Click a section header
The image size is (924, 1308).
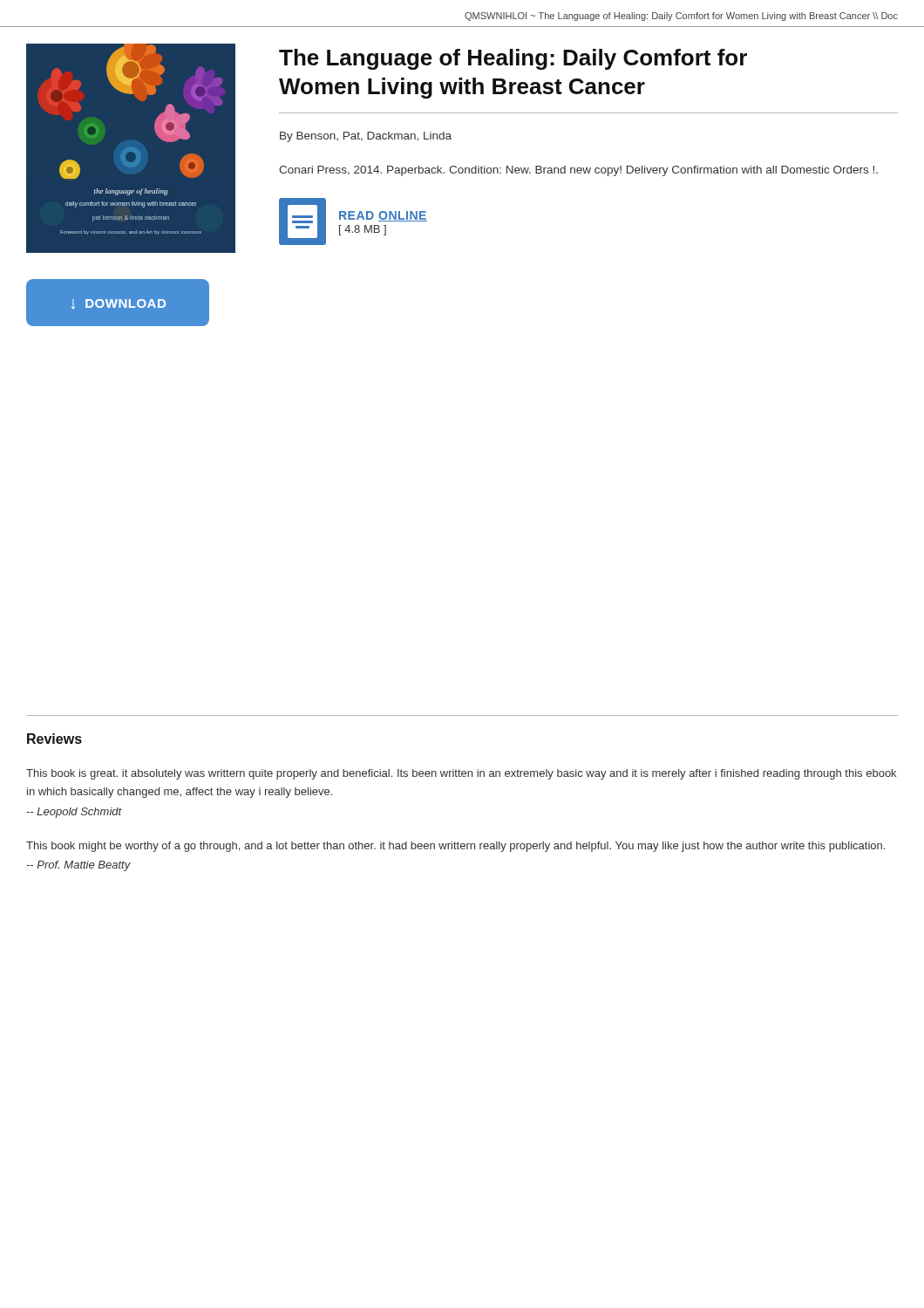54,739
